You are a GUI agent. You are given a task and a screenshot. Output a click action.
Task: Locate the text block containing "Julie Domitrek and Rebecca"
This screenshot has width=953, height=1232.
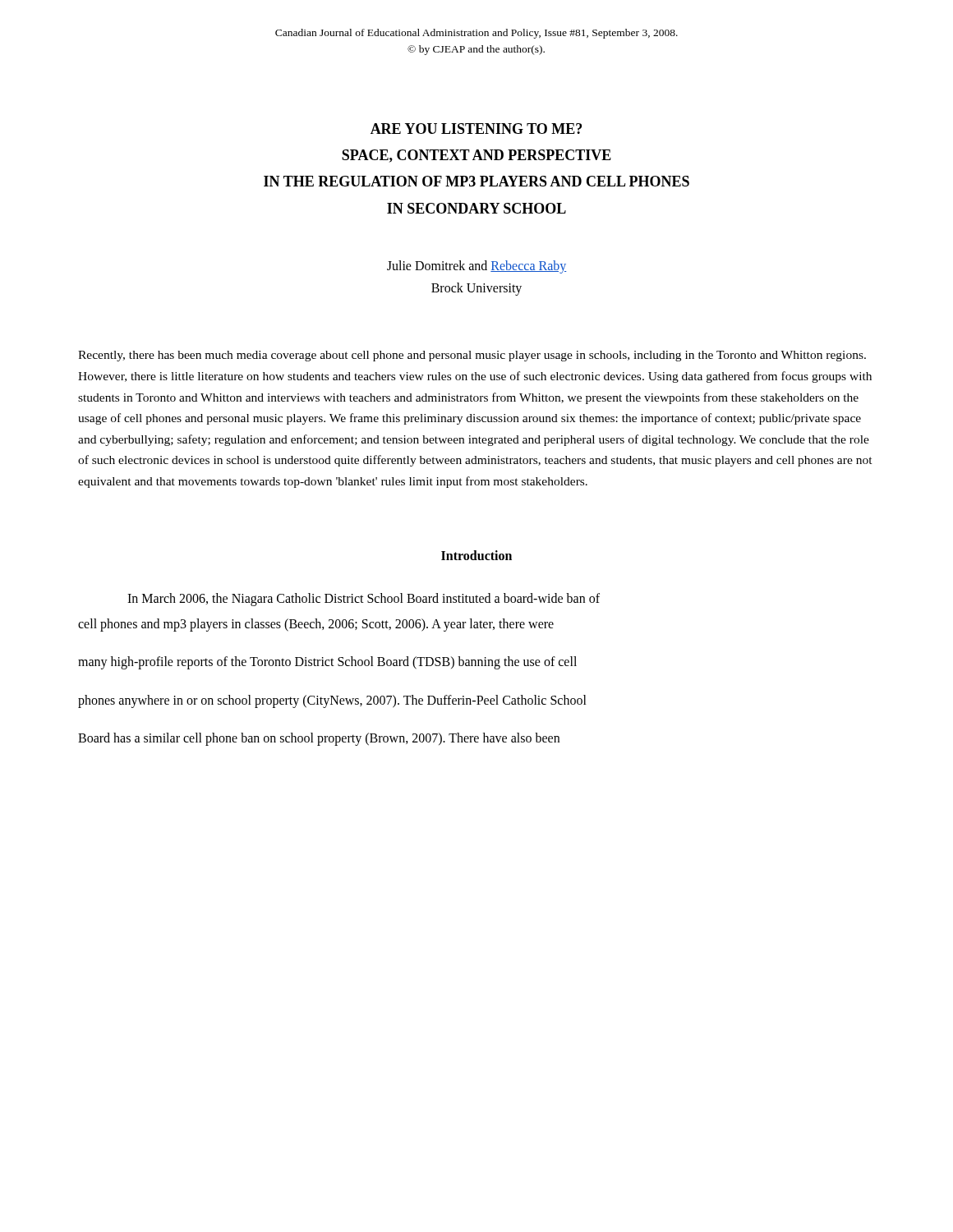click(x=476, y=277)
